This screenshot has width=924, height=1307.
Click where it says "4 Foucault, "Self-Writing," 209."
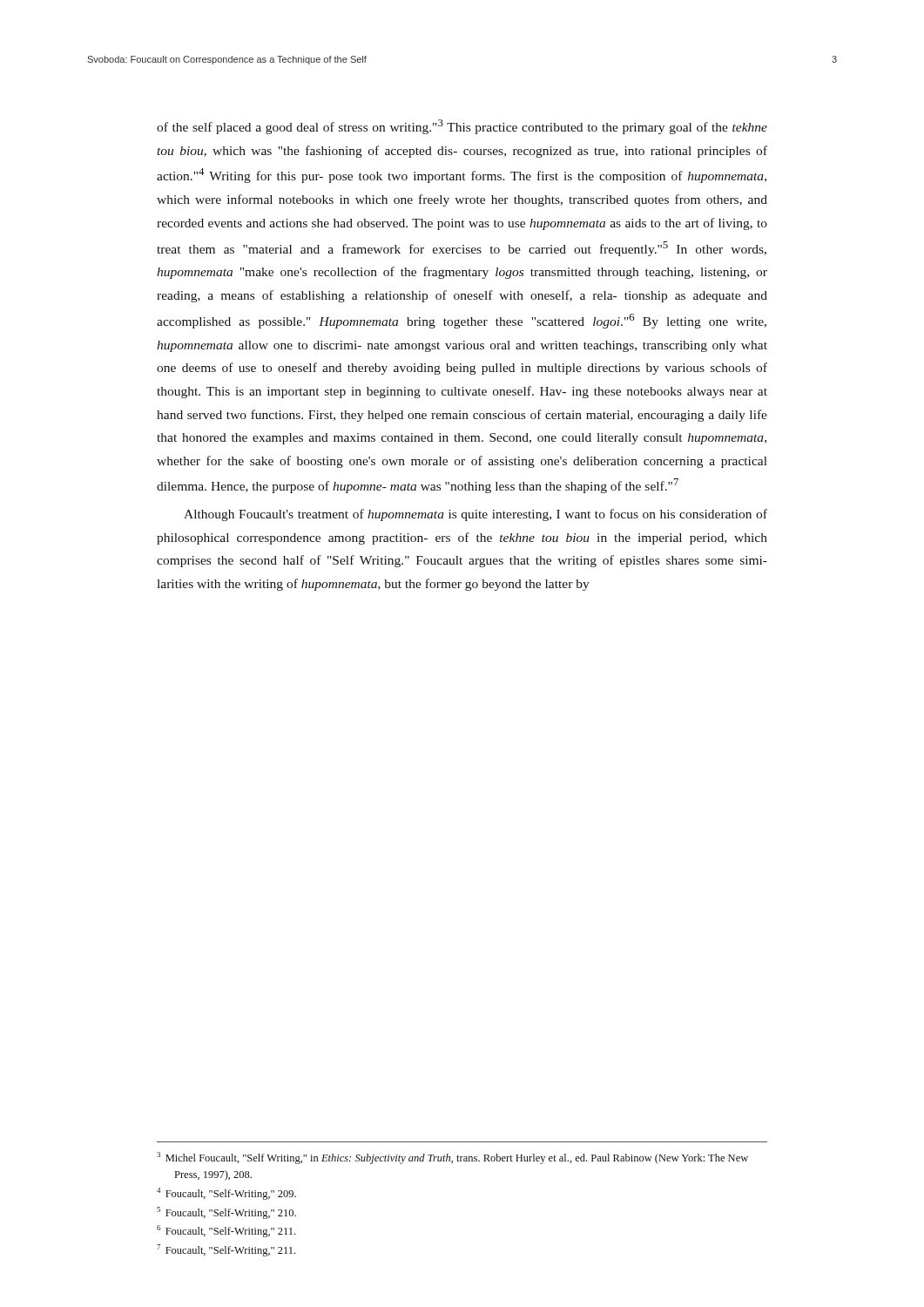pyautogui.click(x=227, y=1193)
